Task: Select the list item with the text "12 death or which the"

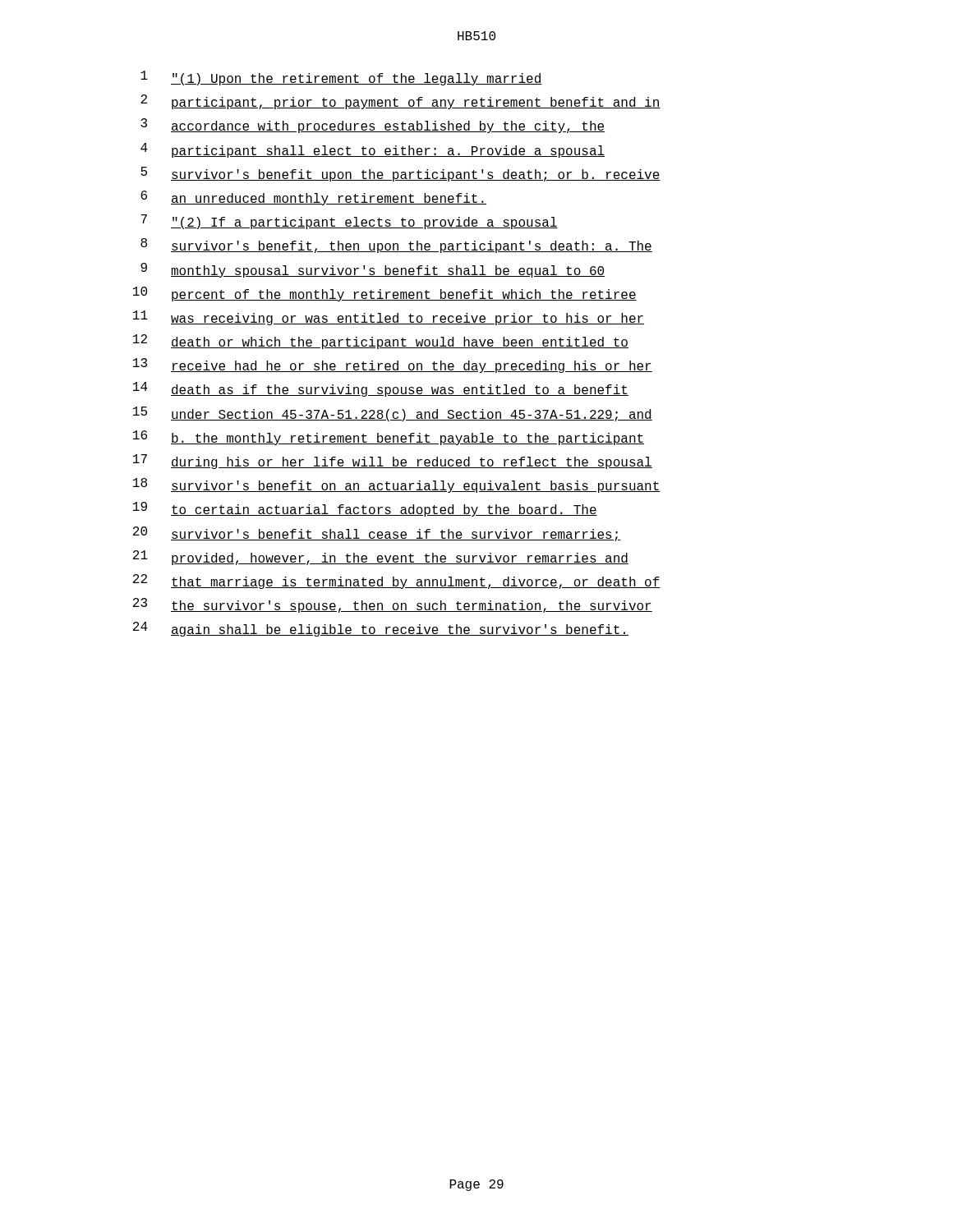Action: [x=493, y=343]
